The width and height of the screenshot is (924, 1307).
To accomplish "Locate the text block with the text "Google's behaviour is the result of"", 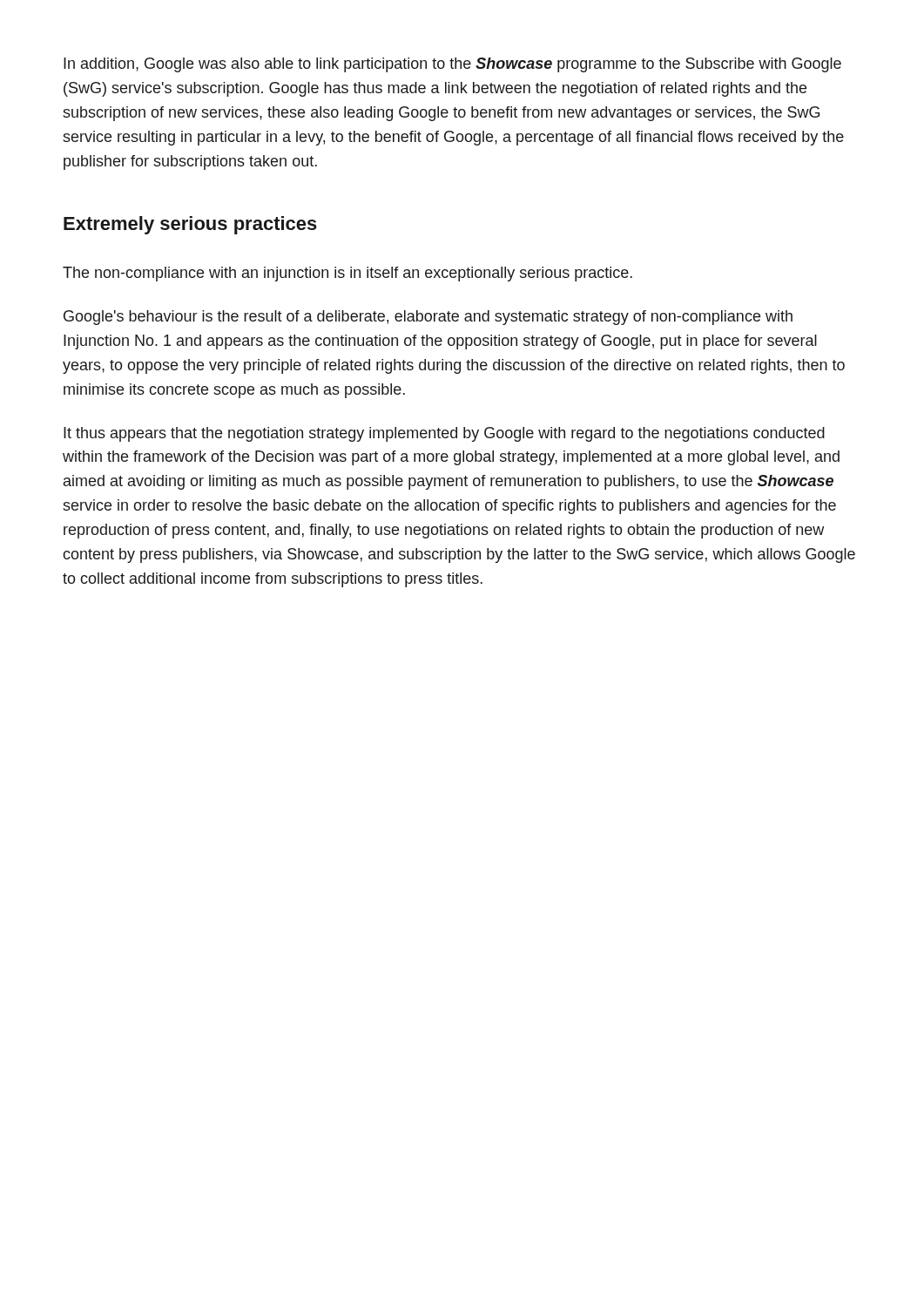I will click(454, 353).
